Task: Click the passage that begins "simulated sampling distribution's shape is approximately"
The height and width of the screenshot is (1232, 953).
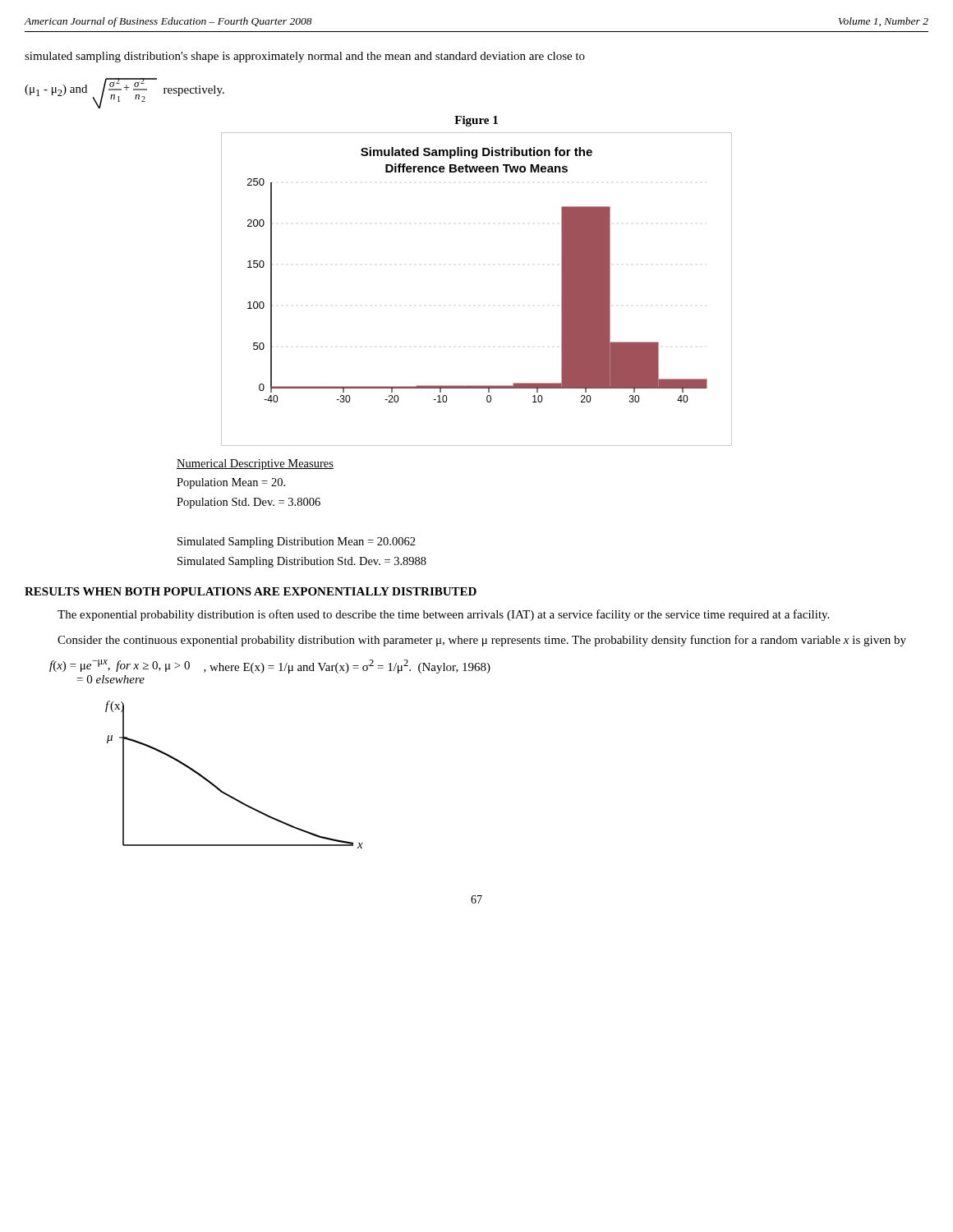Action: click(x=305, y=56)
